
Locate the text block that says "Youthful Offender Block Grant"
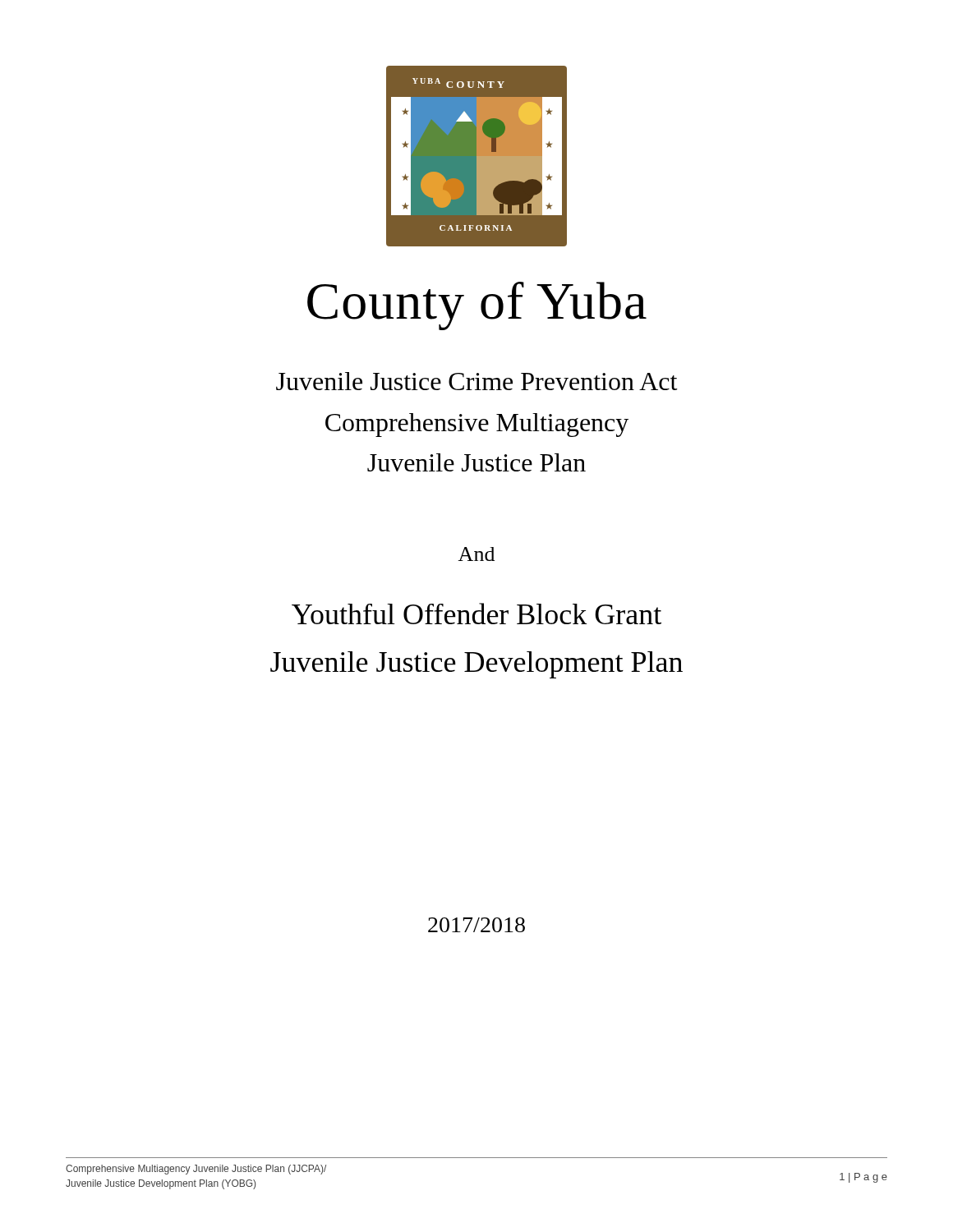tap(476, 638)
